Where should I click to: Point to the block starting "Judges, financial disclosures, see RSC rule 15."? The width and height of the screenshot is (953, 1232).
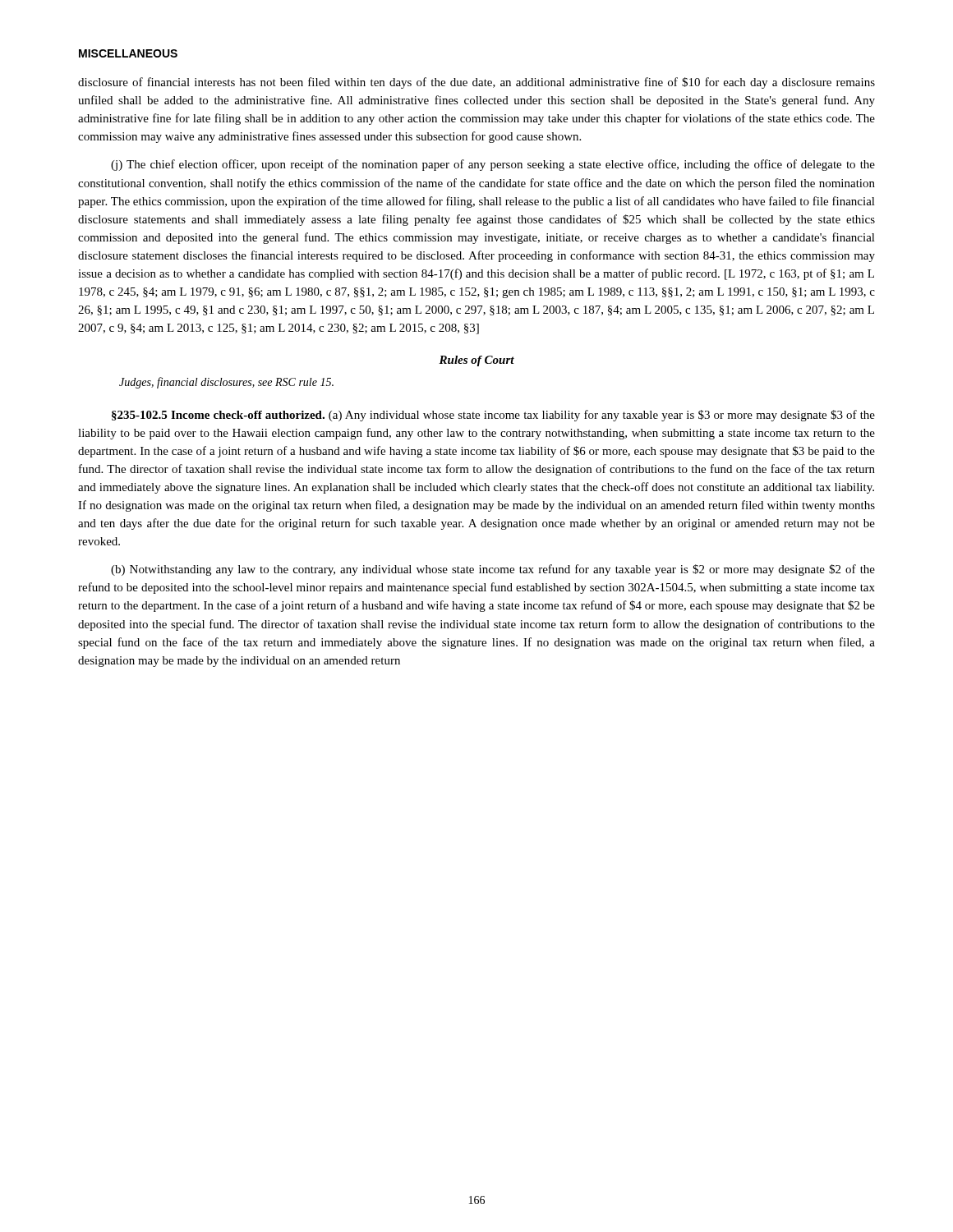(227, 382)
